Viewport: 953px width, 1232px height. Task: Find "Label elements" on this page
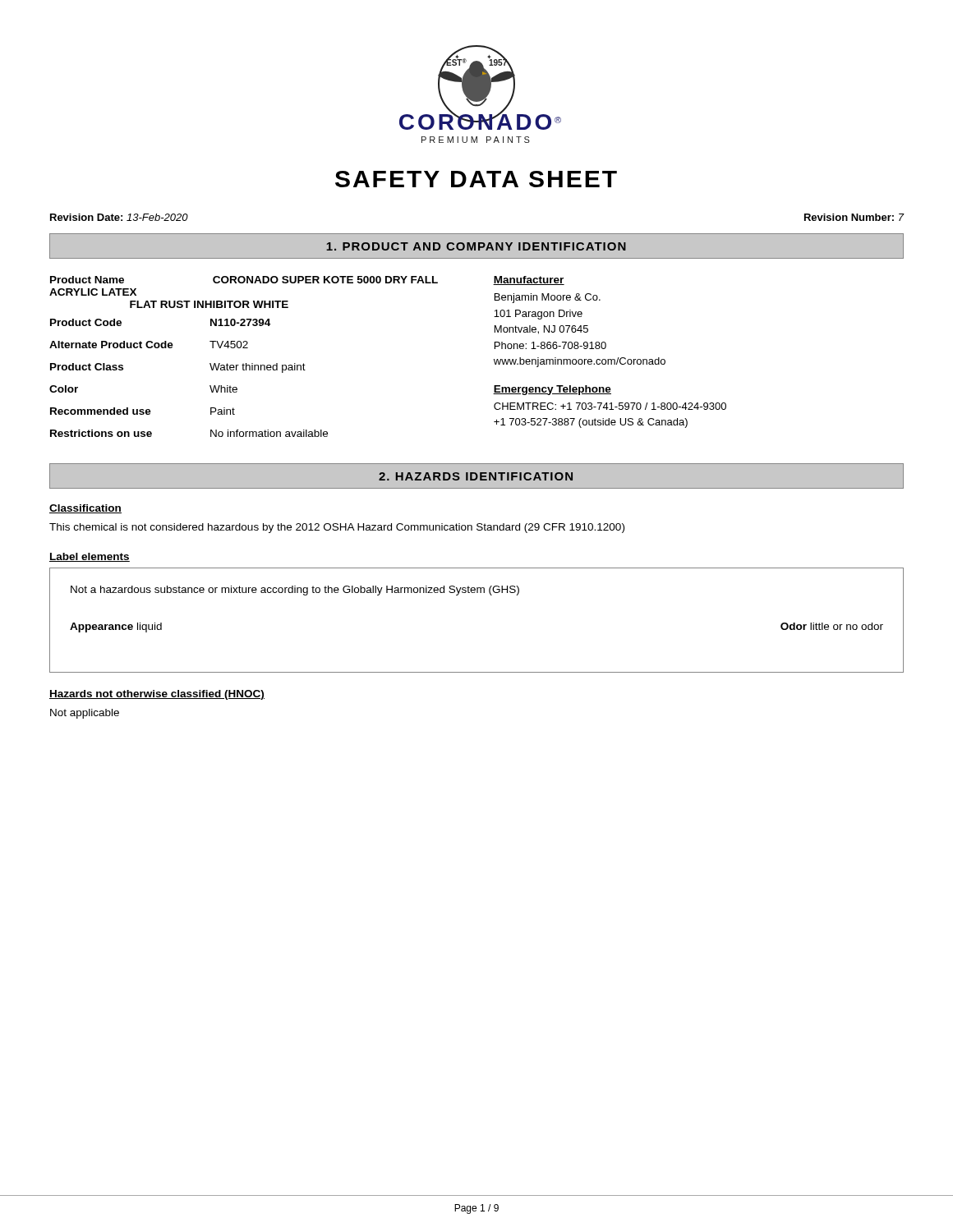pyautogui.click(x=89, y=556)
